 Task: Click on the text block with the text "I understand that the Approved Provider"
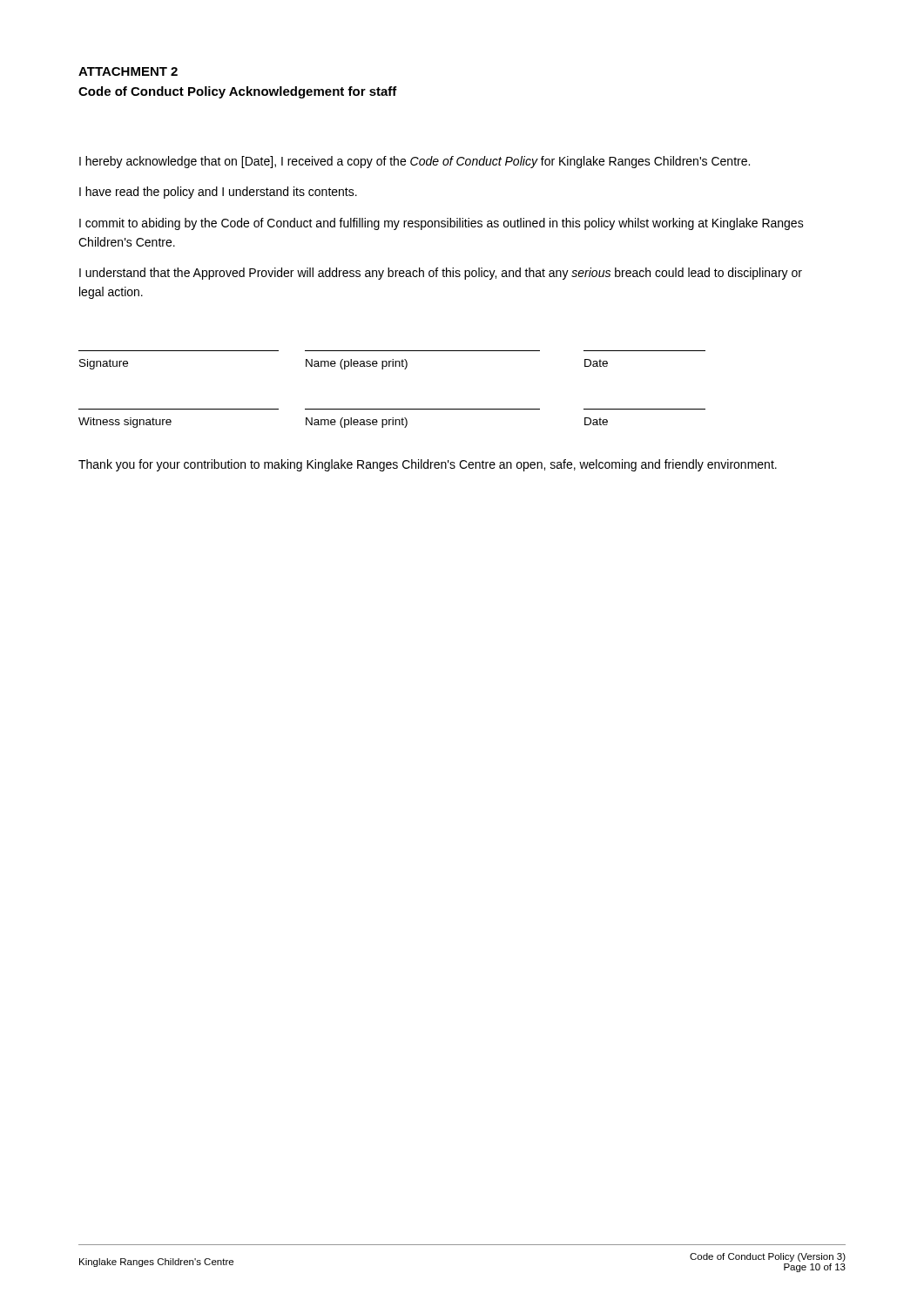[x=440, y=282]
